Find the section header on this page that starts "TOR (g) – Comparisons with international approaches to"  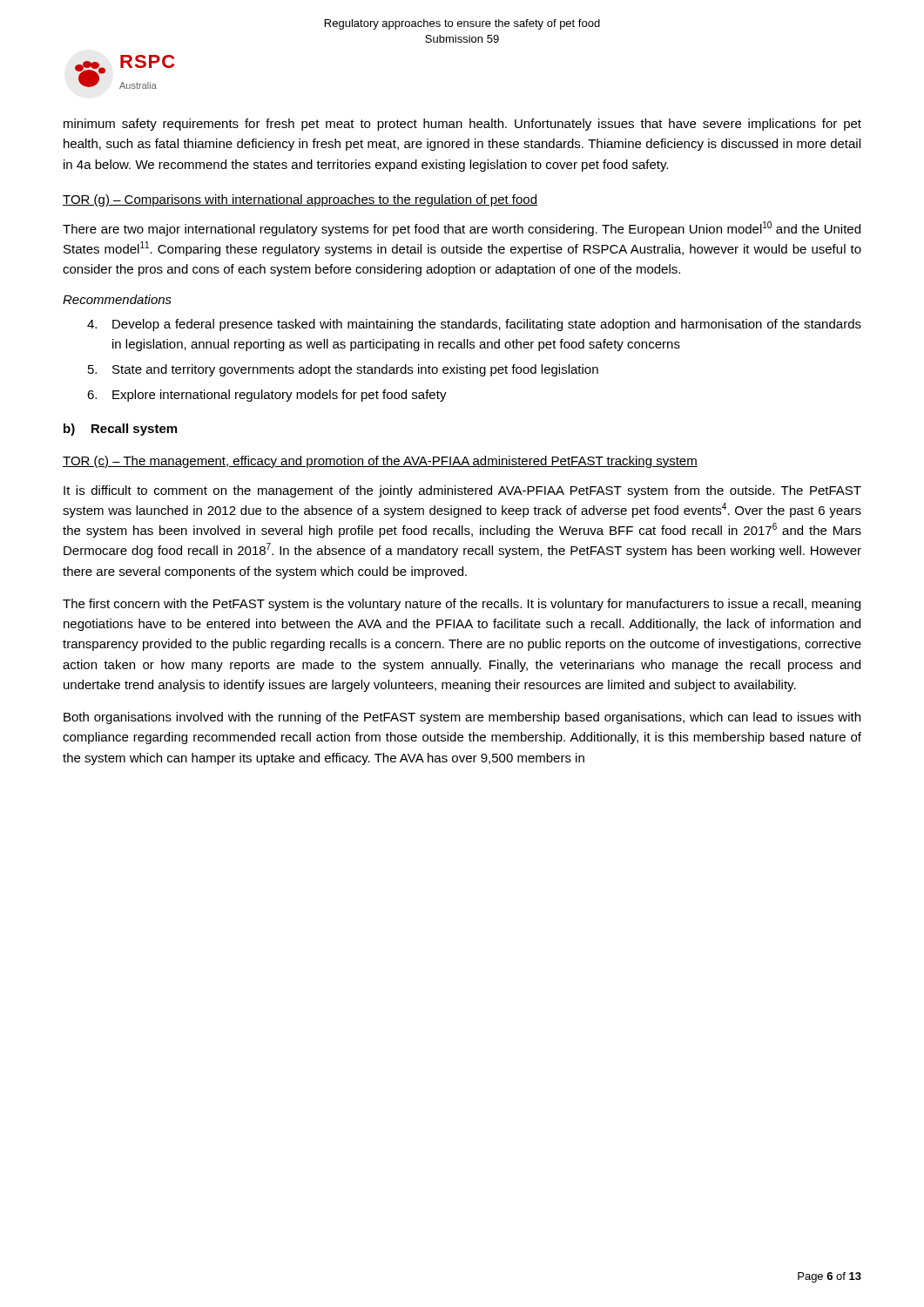pos(300,199)
